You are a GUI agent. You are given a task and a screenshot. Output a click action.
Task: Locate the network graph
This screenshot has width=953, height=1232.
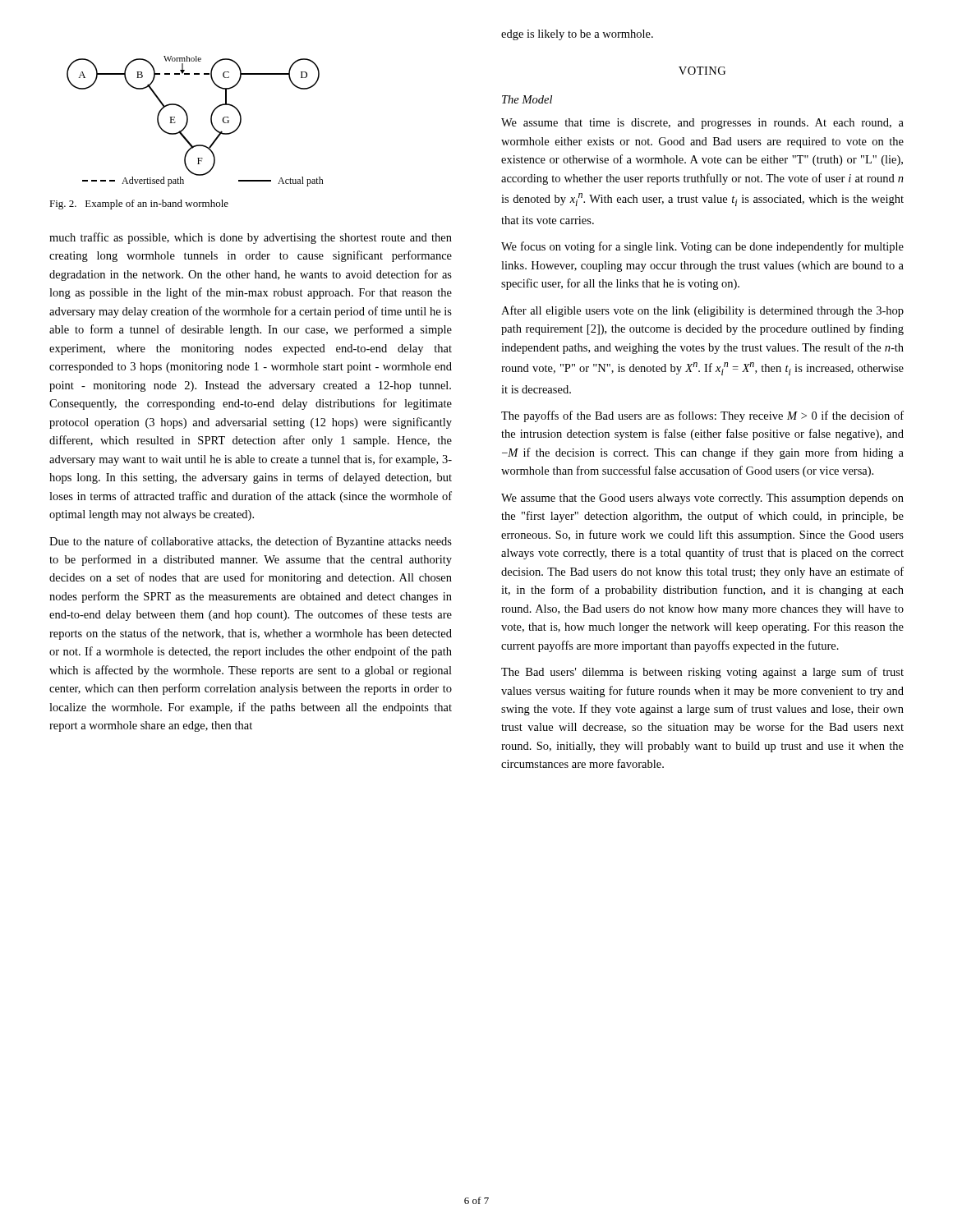(251, 108)
